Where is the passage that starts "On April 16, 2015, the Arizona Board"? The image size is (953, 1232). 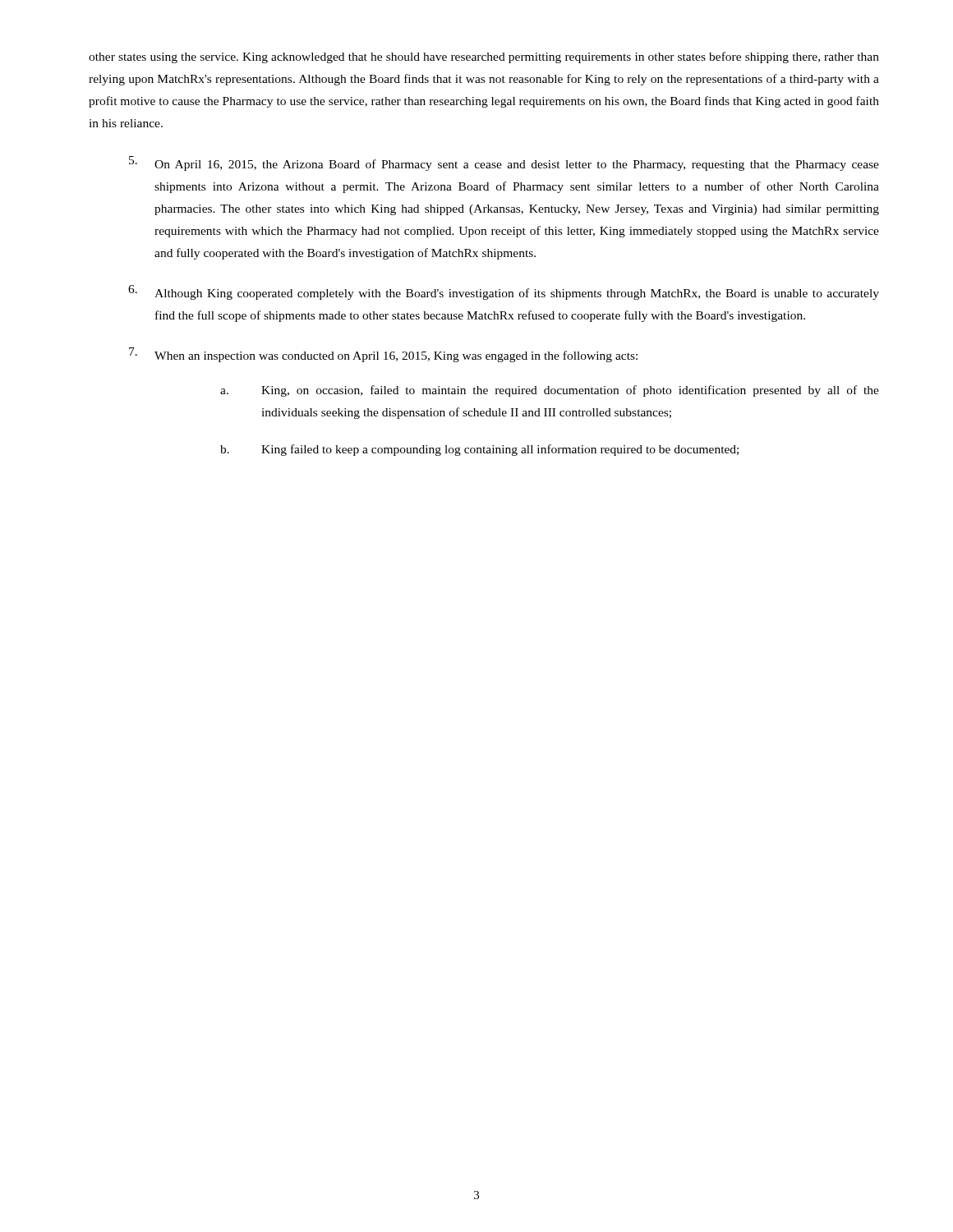[484, 208]
